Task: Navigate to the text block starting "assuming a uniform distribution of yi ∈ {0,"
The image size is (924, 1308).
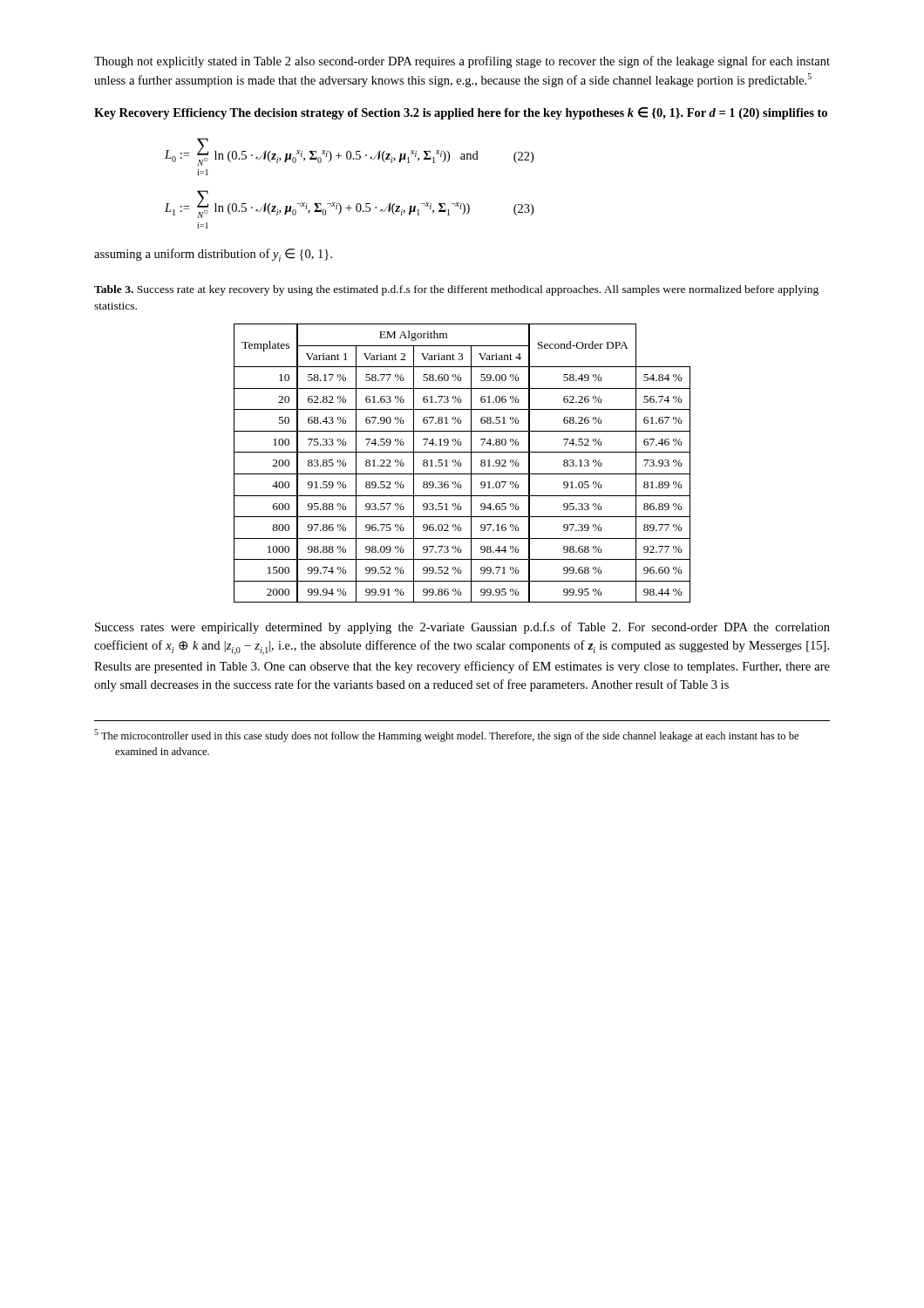Action: [213, 255]
